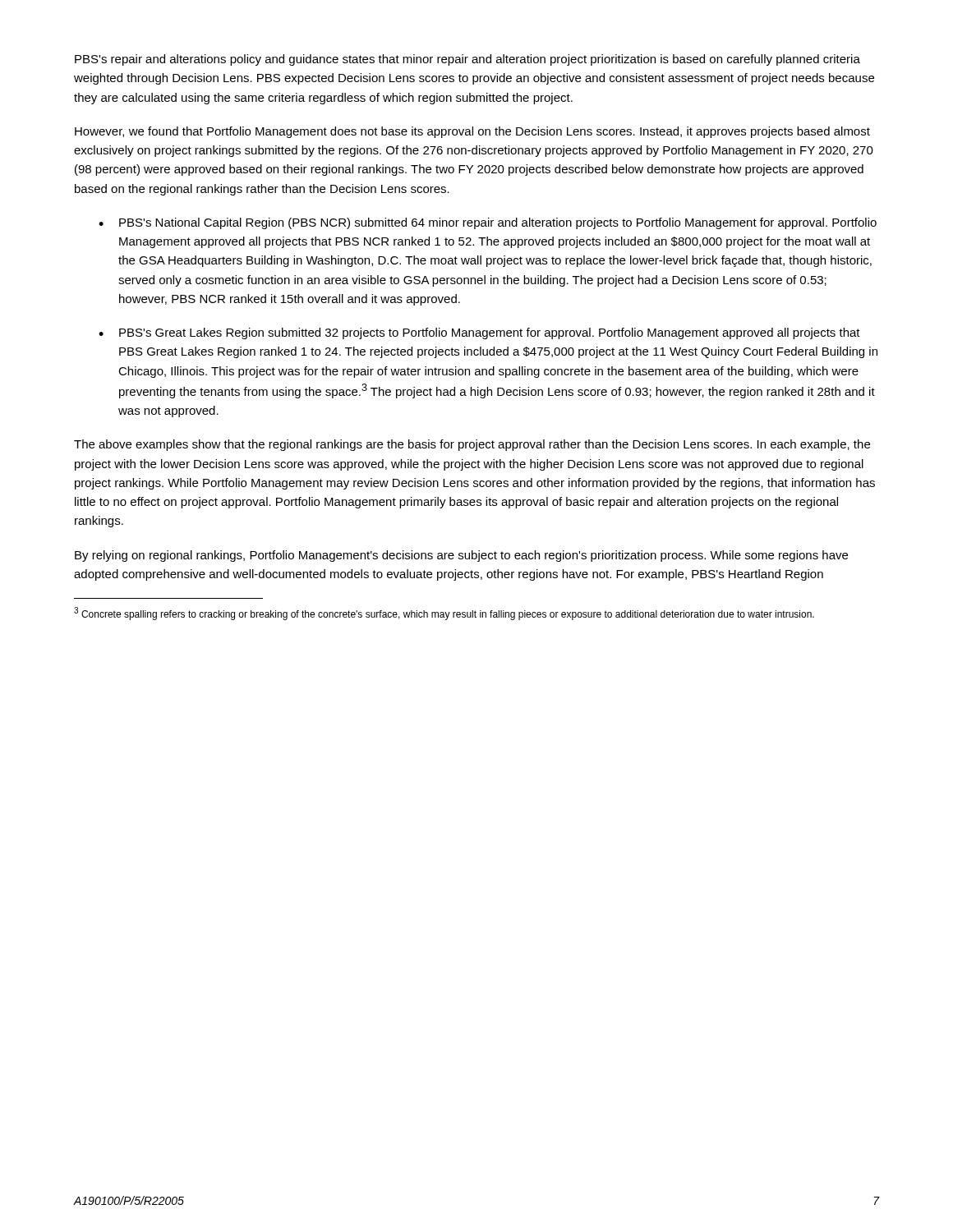Click on the text block starting "• PBS's Great Lakes Region submitted 32"
Image resolution: width=953 pixels, height=1232 pixels.
coord(489,371)
